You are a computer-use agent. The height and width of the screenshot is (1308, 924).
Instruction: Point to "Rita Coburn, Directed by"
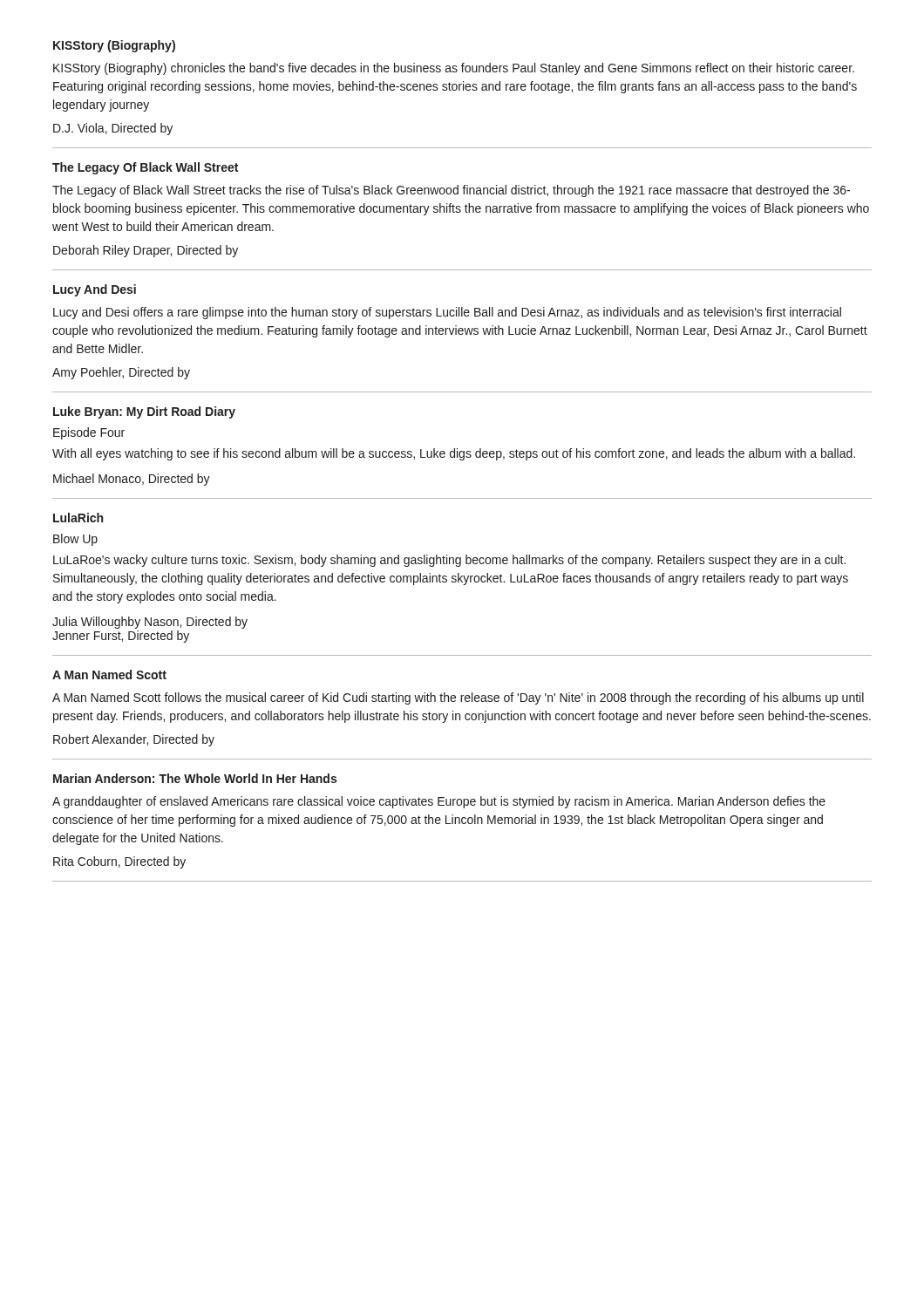point(119,862)
